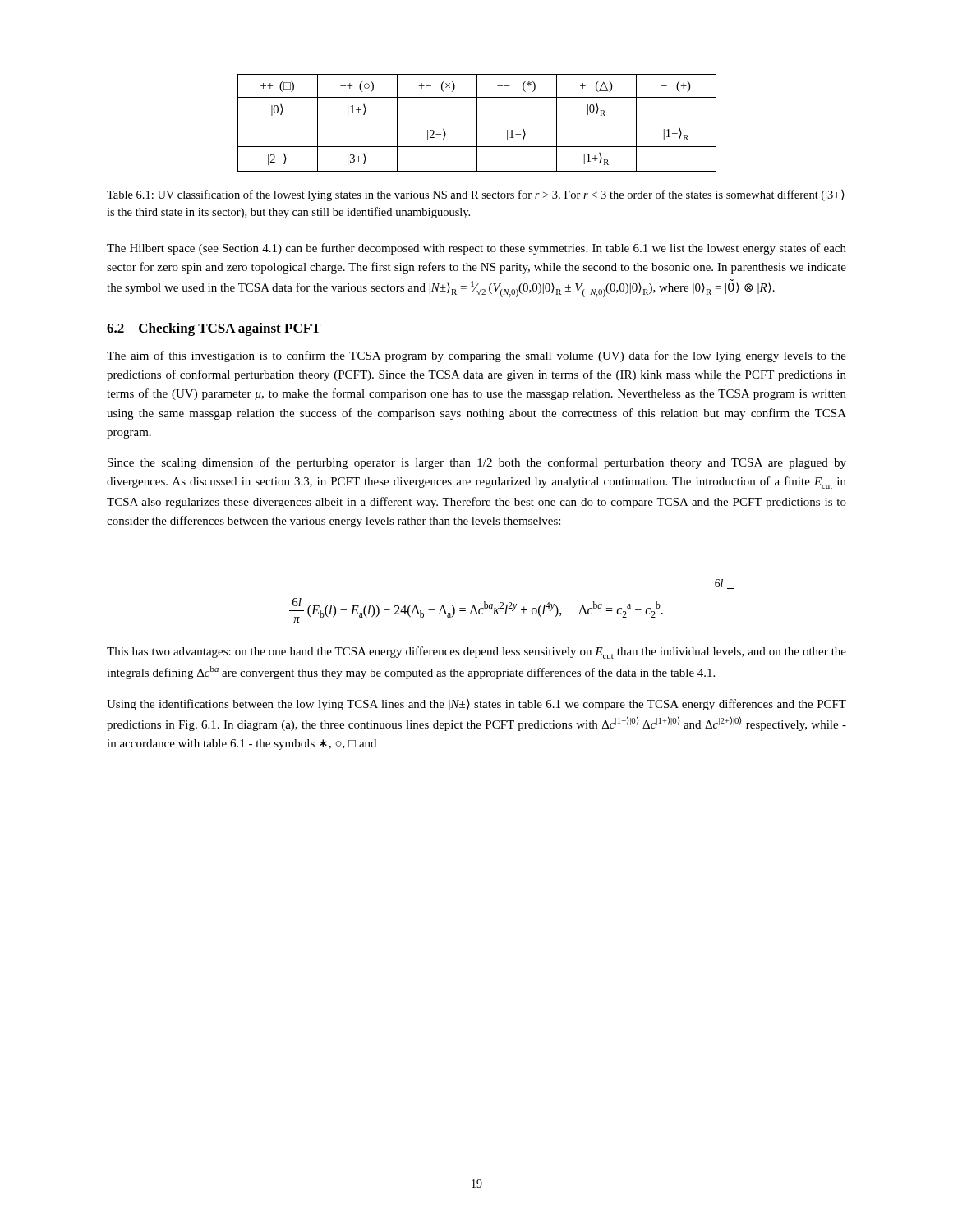The image size is (953, 1232).
Task: Locate the text block that reads "This has two advantages: on the one hand"
Action: (x=476, y=662)
